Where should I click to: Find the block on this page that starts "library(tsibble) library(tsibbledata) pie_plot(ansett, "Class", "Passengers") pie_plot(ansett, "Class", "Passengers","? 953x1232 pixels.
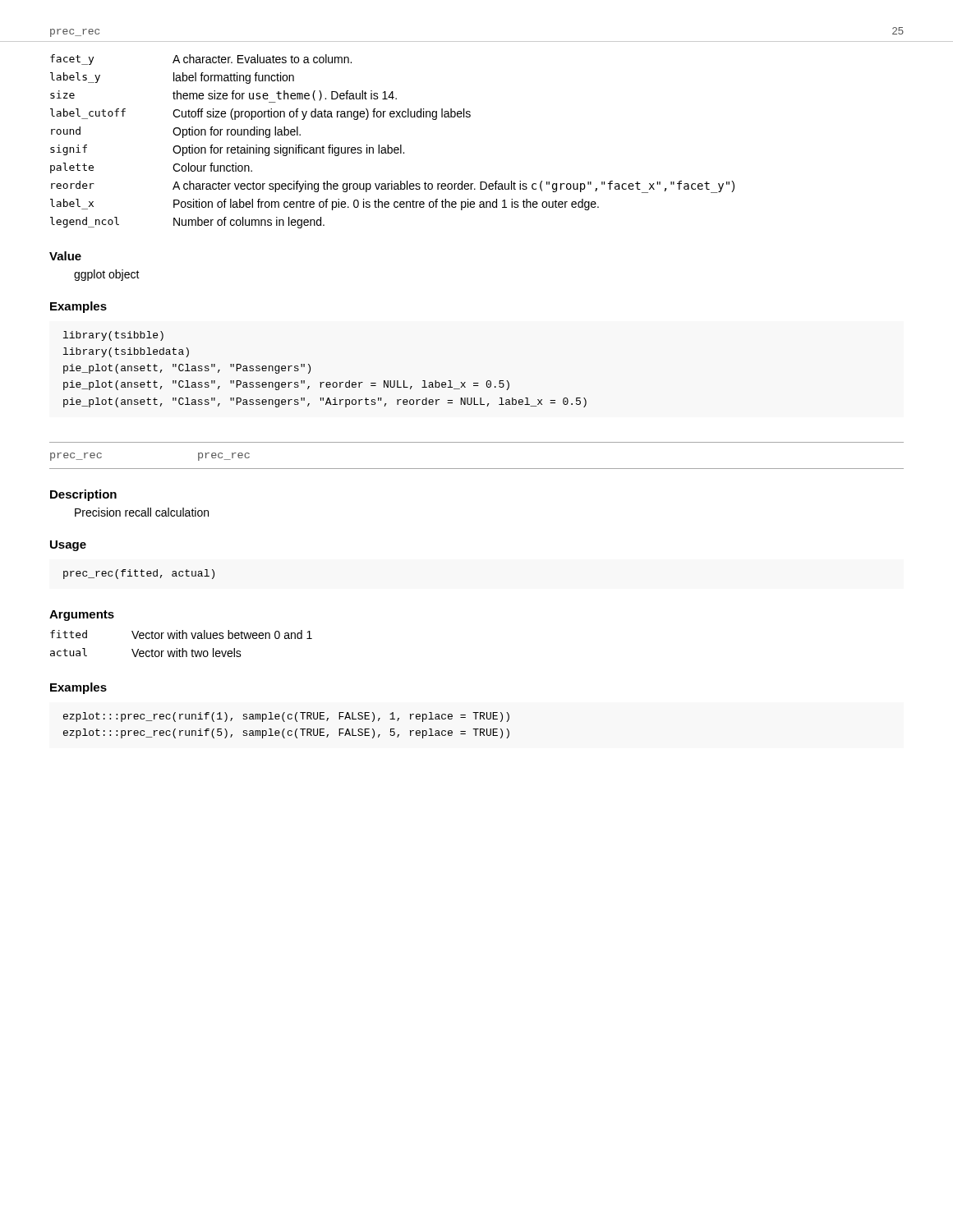tap(113, 336)
